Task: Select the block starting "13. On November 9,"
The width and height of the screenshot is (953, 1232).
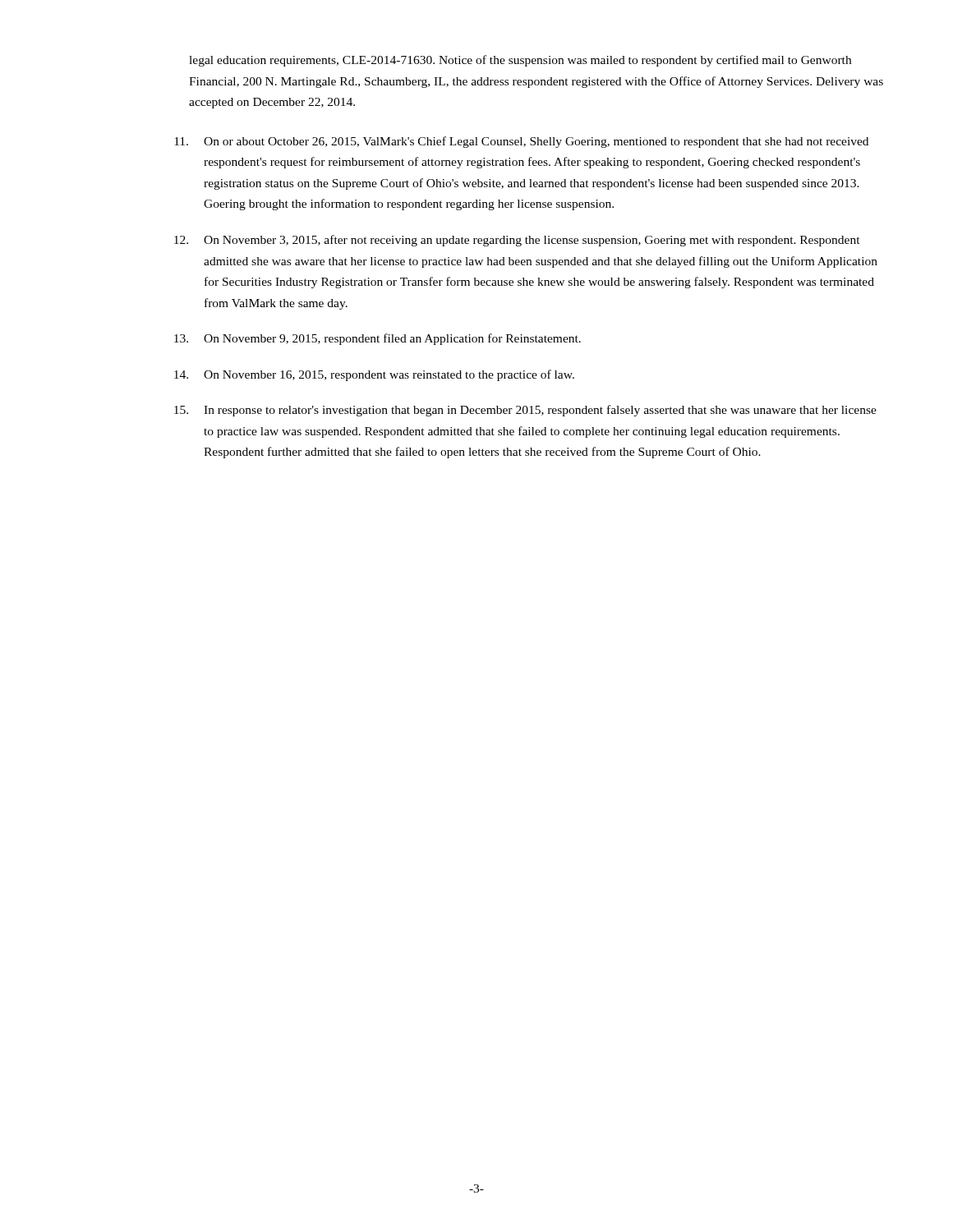Action: coord(489,338)
